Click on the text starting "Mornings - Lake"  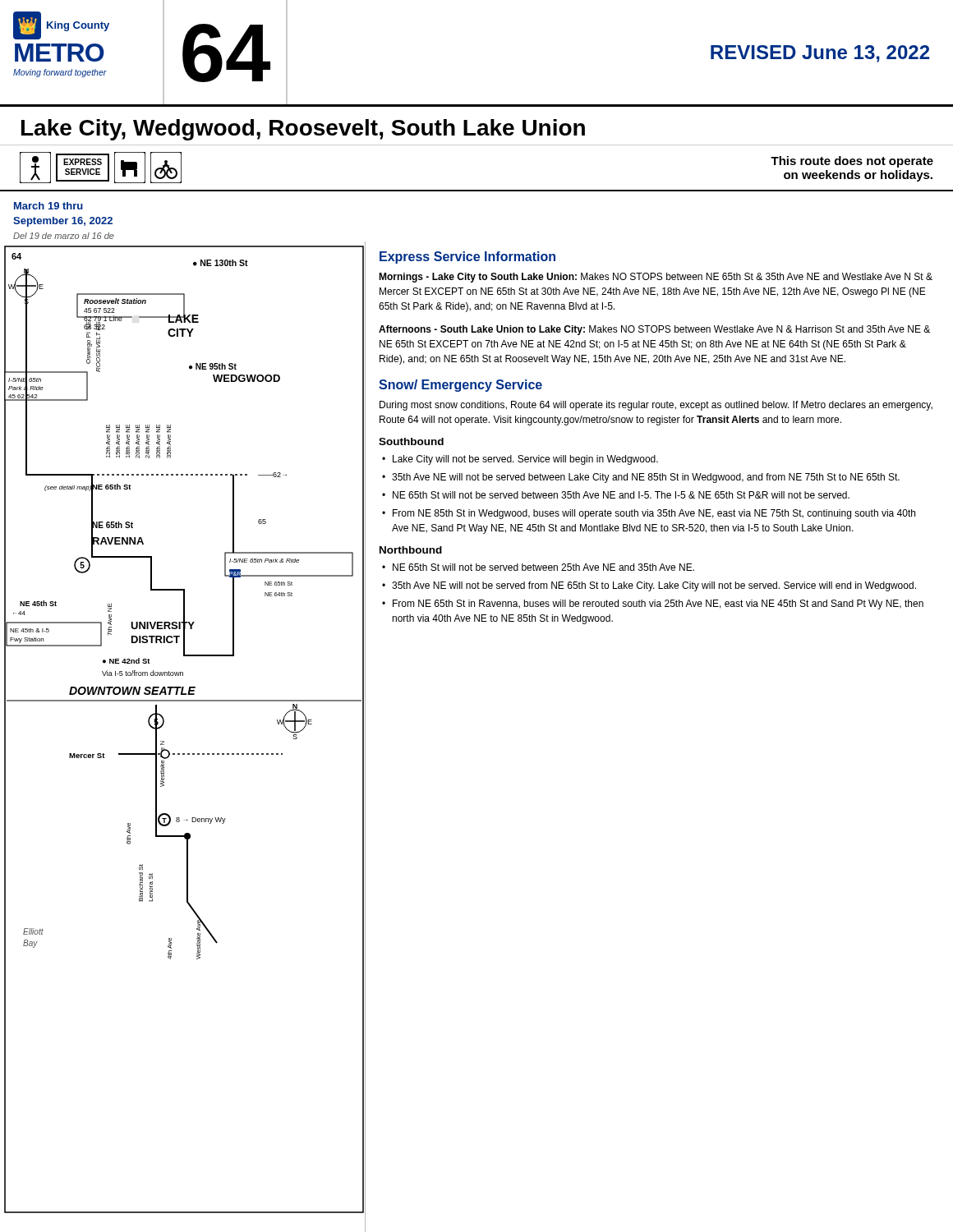click(656, 292)
